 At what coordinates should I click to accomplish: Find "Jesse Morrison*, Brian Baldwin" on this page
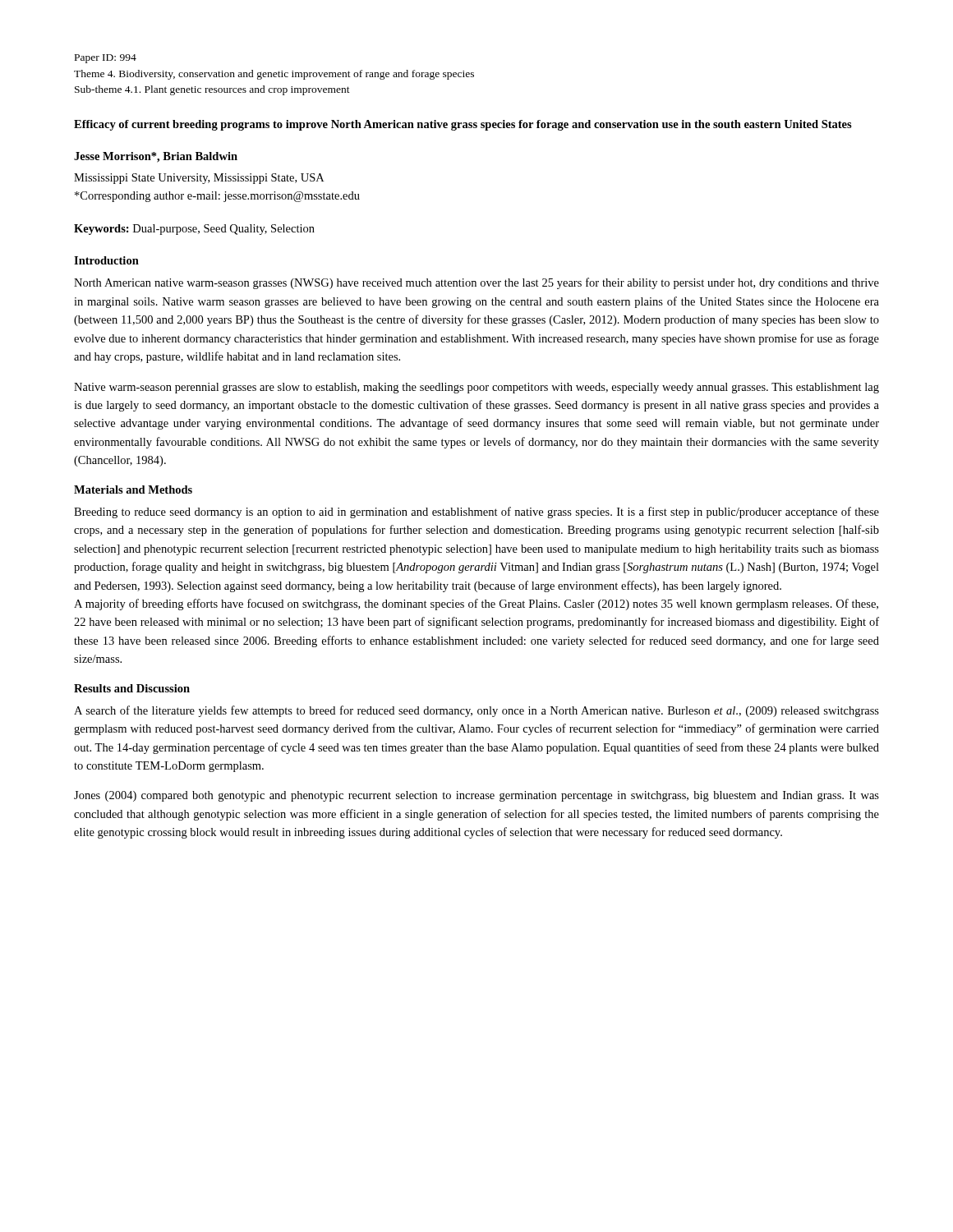point(156,156)
